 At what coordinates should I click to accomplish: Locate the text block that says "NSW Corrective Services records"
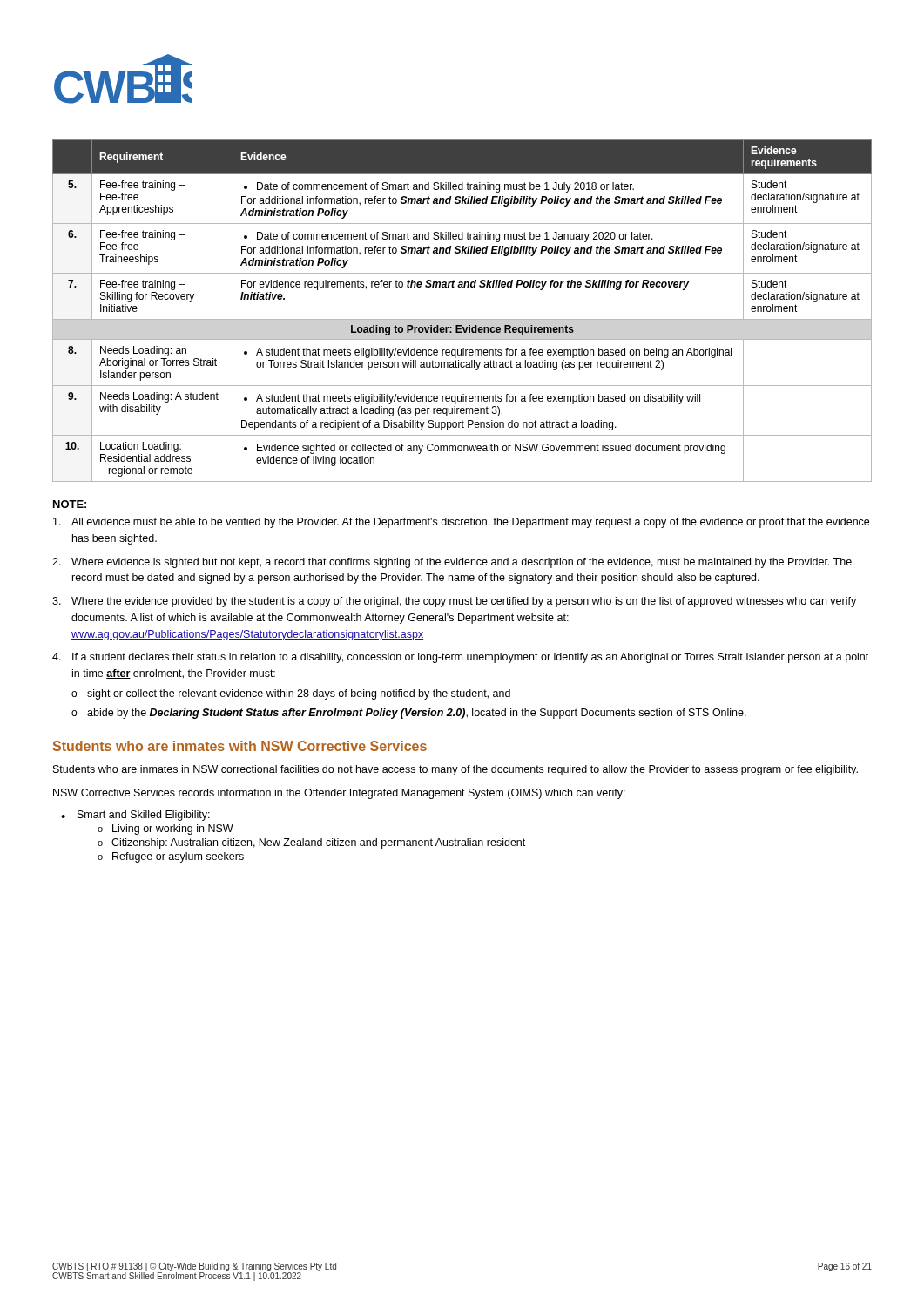pos(339,793)
